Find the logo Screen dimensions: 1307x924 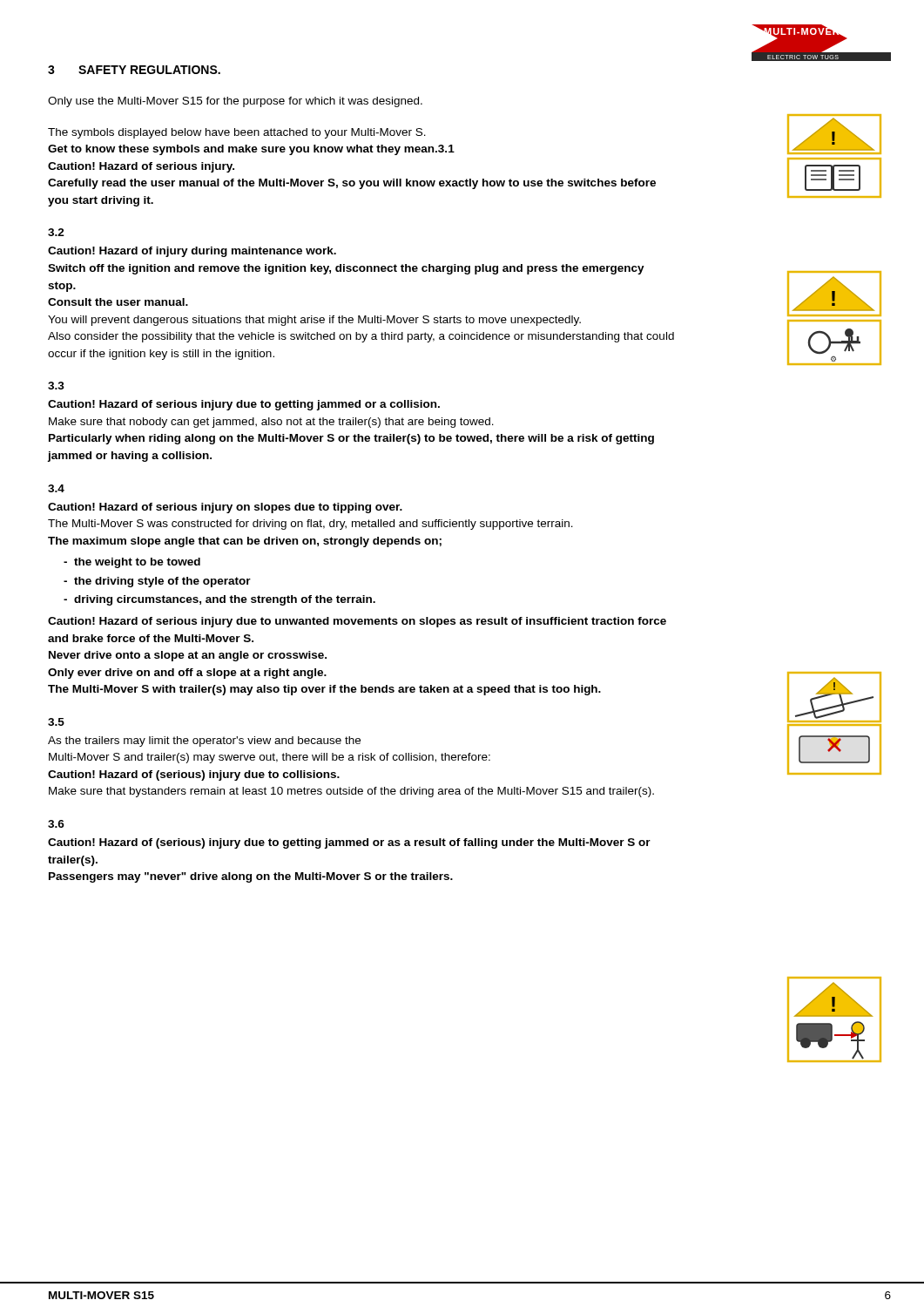tap(821, 40)
